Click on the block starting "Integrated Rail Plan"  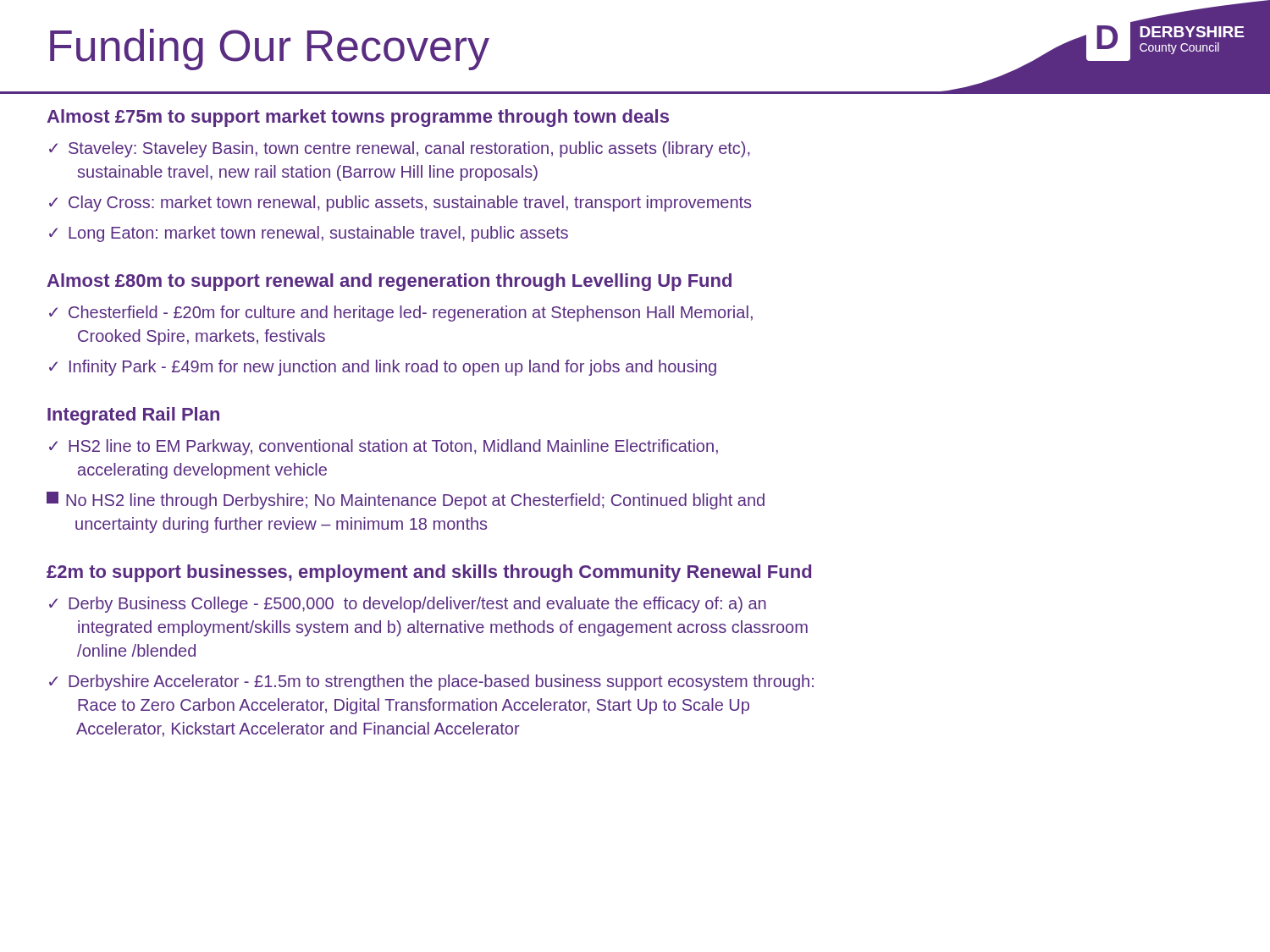pyautogui.click(x=134, y=414)
